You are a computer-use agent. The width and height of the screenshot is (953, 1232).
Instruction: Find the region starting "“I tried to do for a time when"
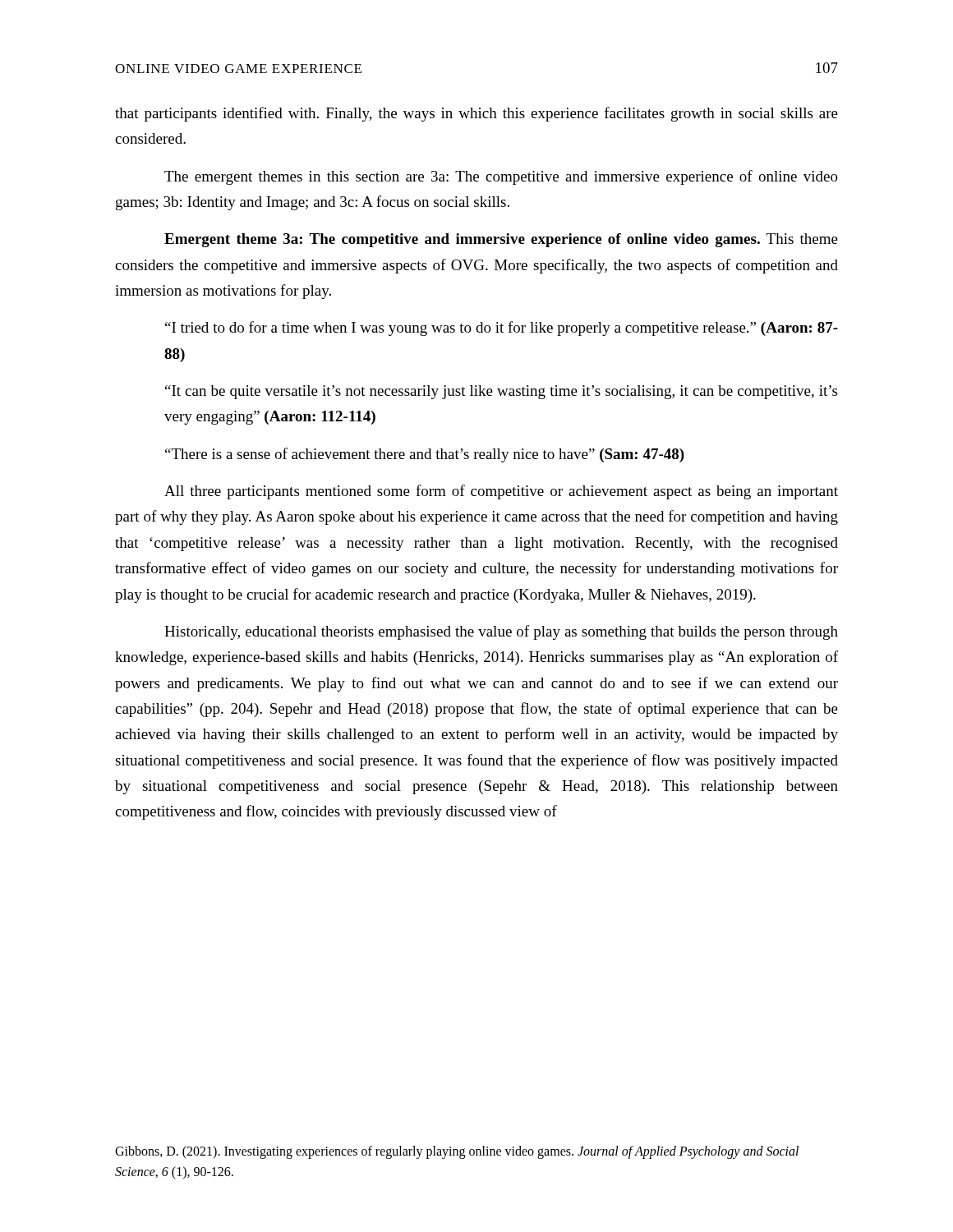pos(501,340)
